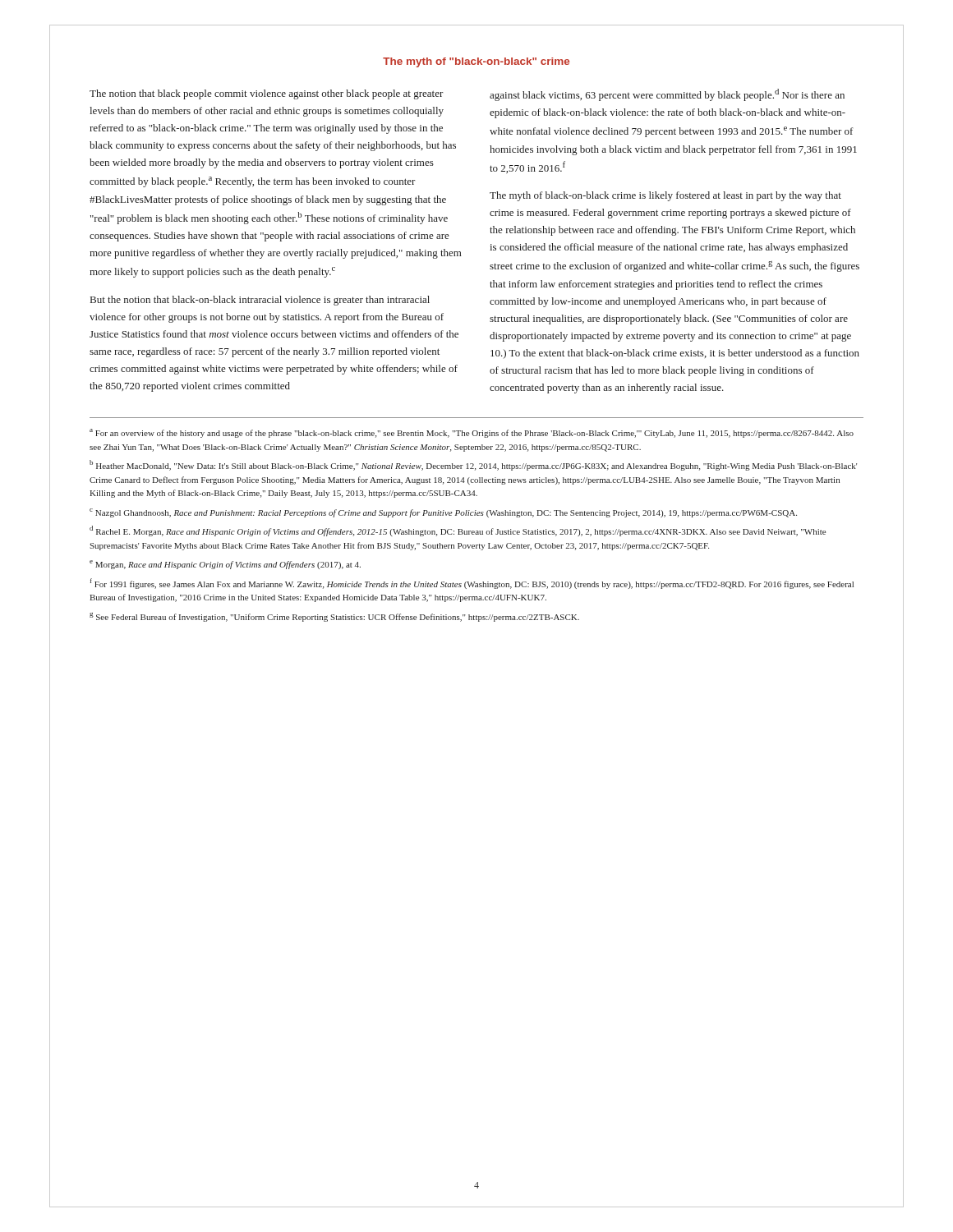Click the passage that begins "e Morgan, Race and Hispanic"
Screen dimensions: 1232x953
point(225,564)
